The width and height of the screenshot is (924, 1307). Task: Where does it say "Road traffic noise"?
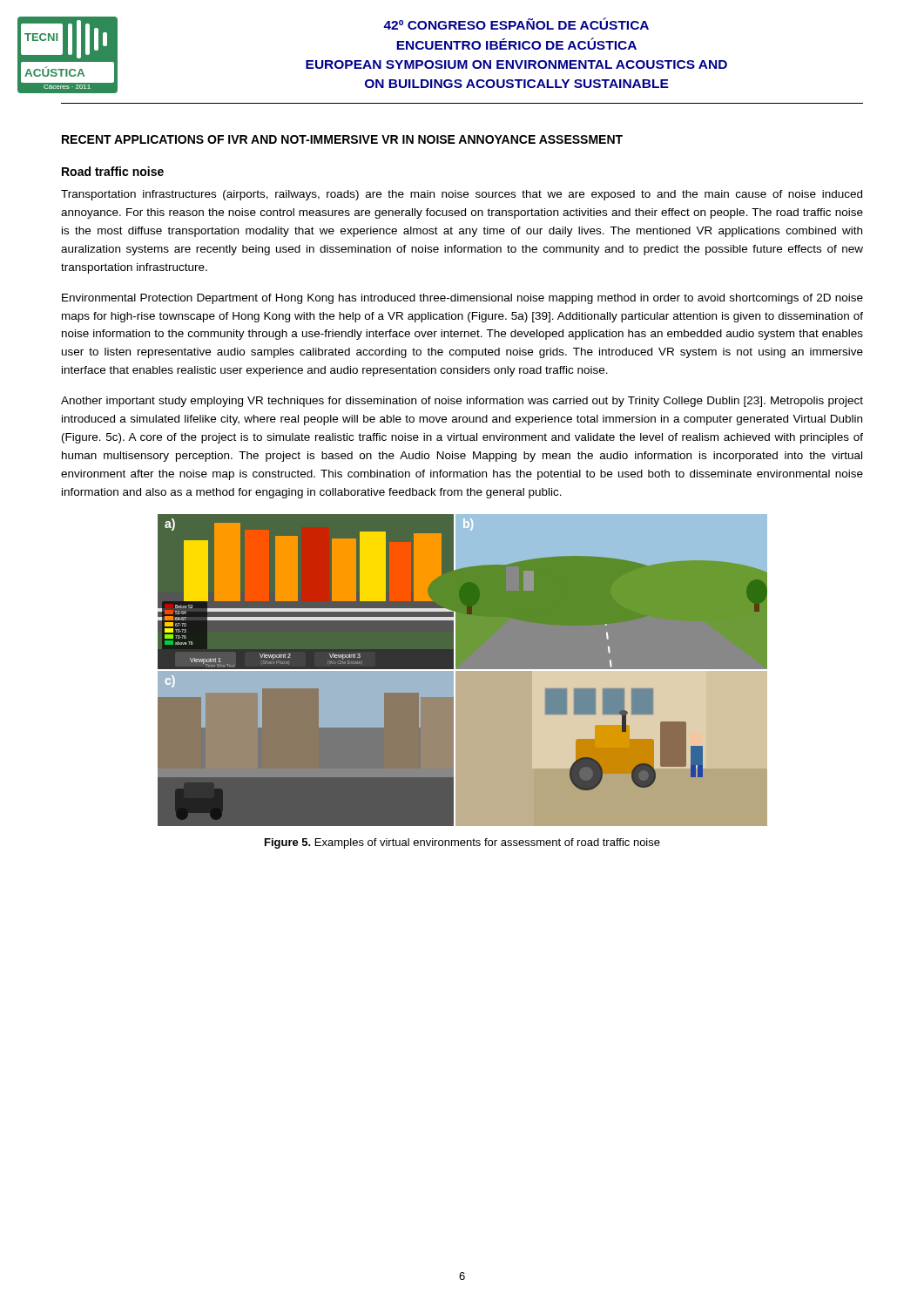tap(113, 171)
